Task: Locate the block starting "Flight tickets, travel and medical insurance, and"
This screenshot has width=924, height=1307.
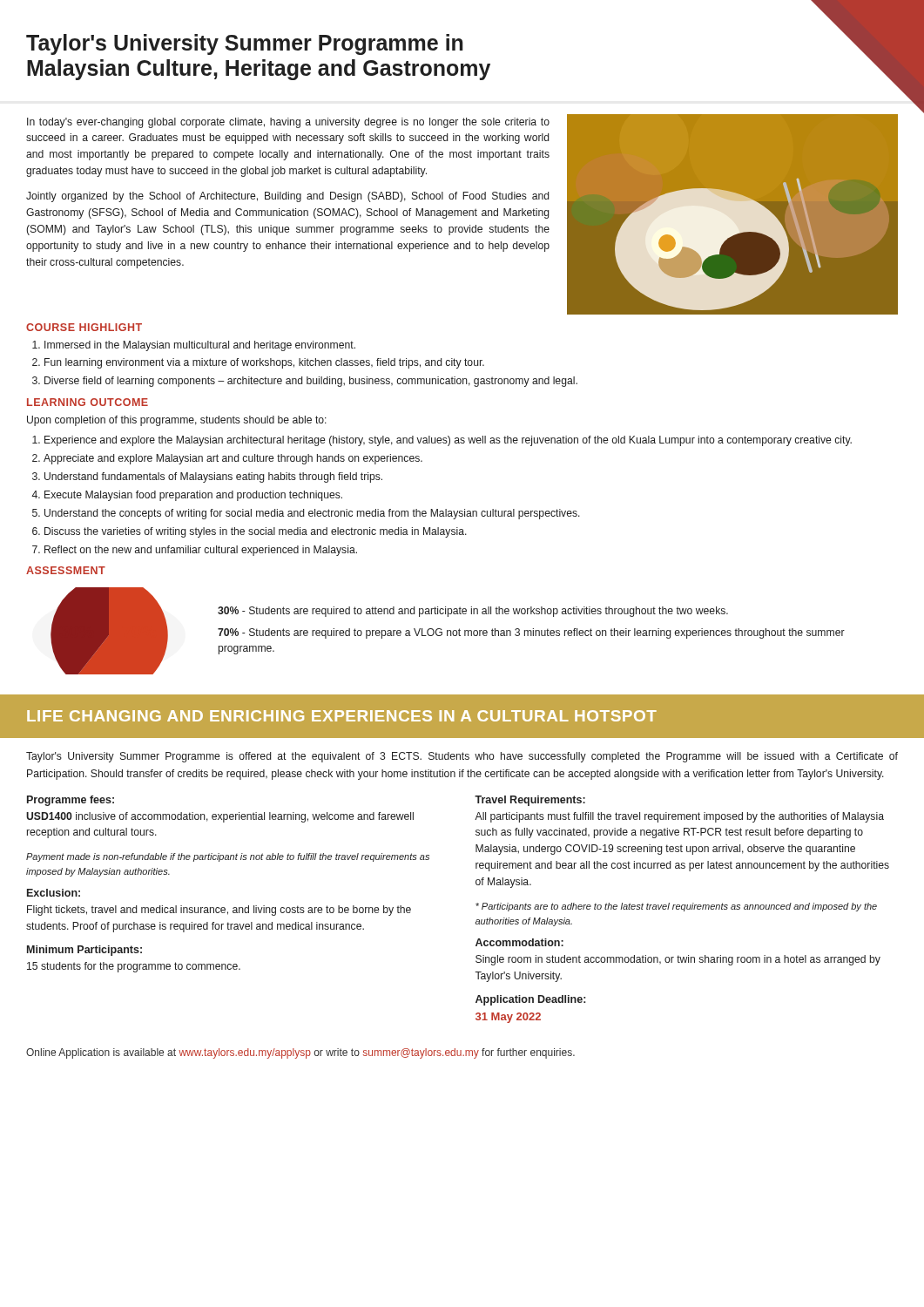Action: point(238,919)
